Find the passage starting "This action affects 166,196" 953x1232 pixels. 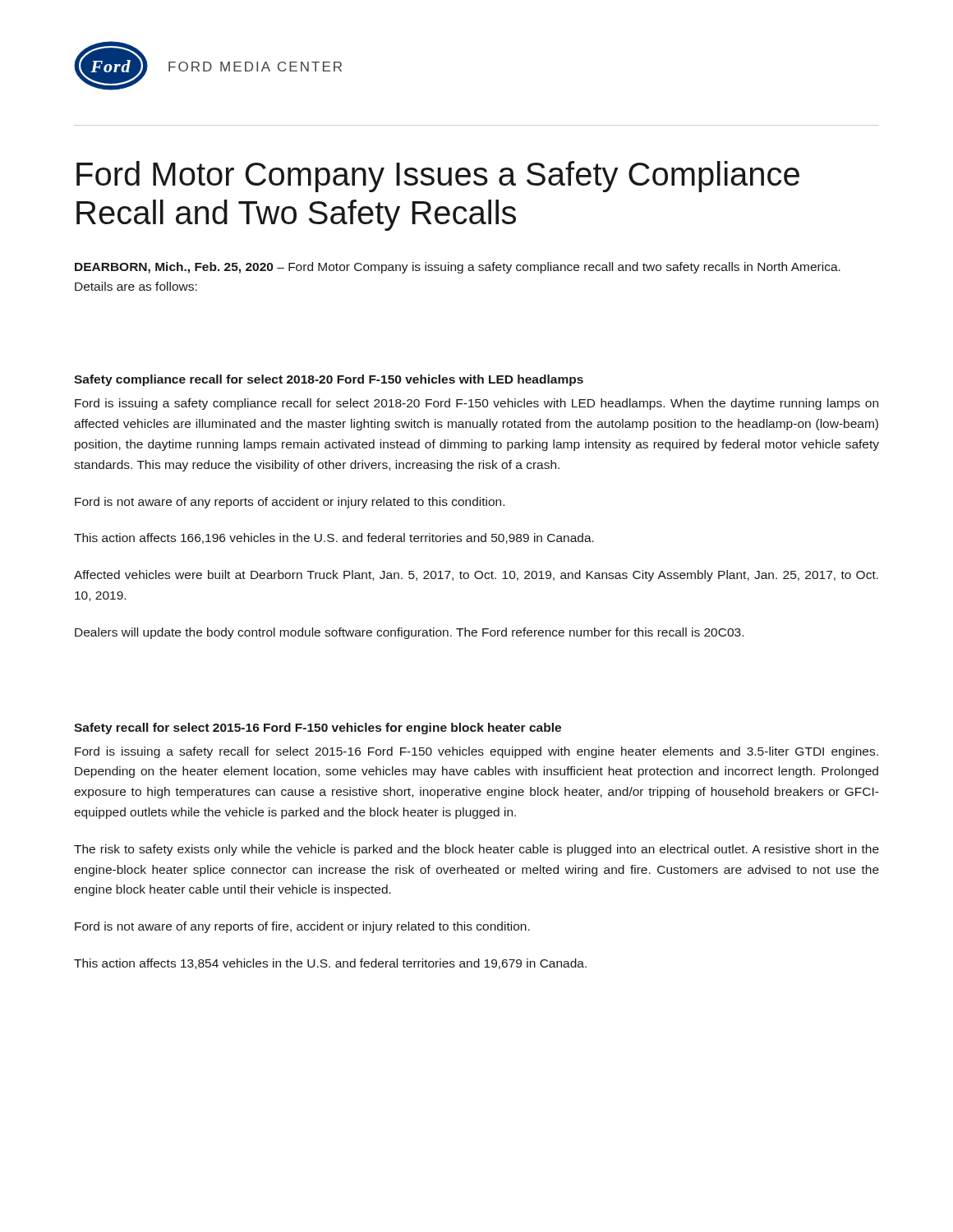(x=334, y=538)
